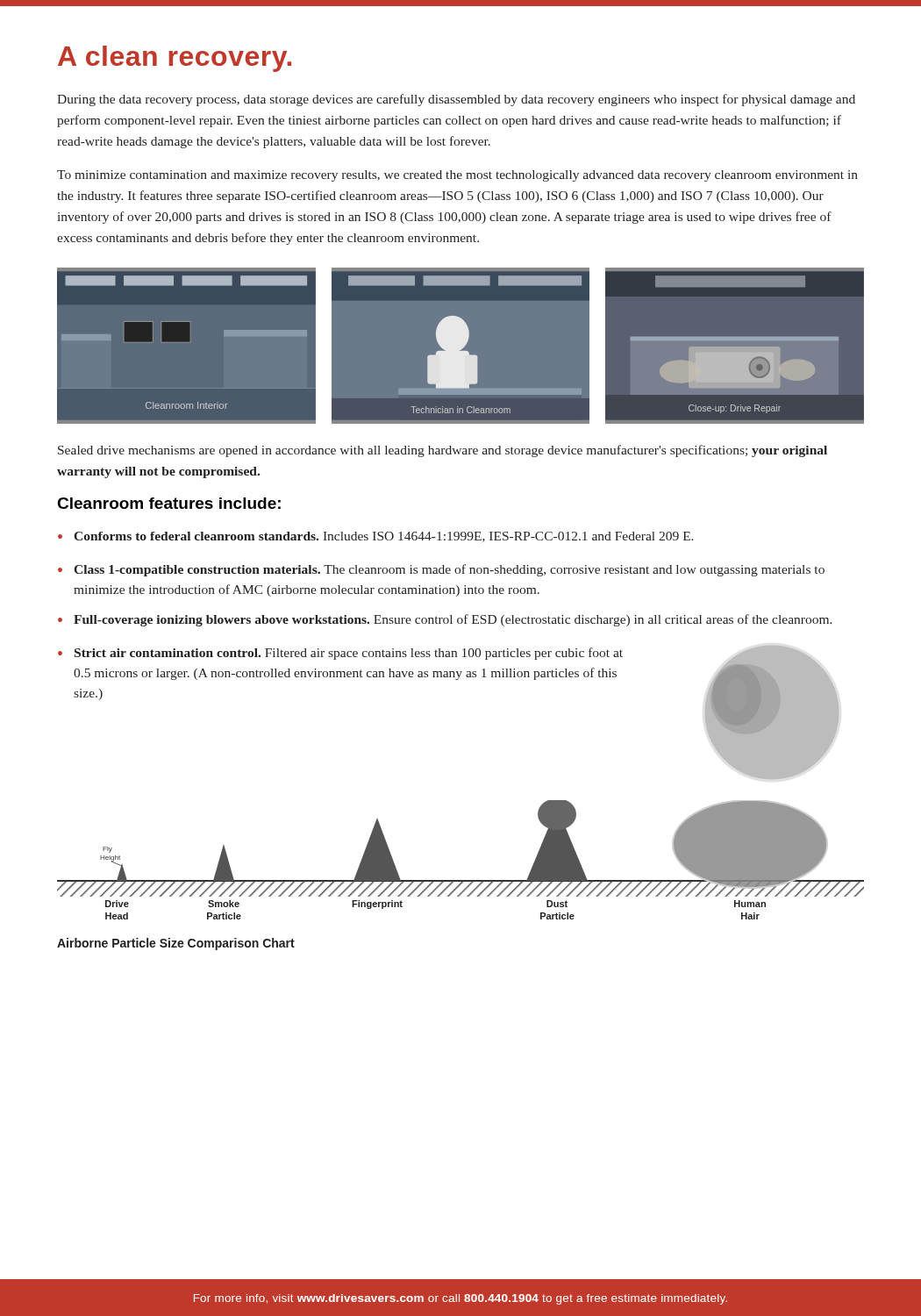921x1316 pixels.
Task: Select the infographic
Action: coord(460,865)
